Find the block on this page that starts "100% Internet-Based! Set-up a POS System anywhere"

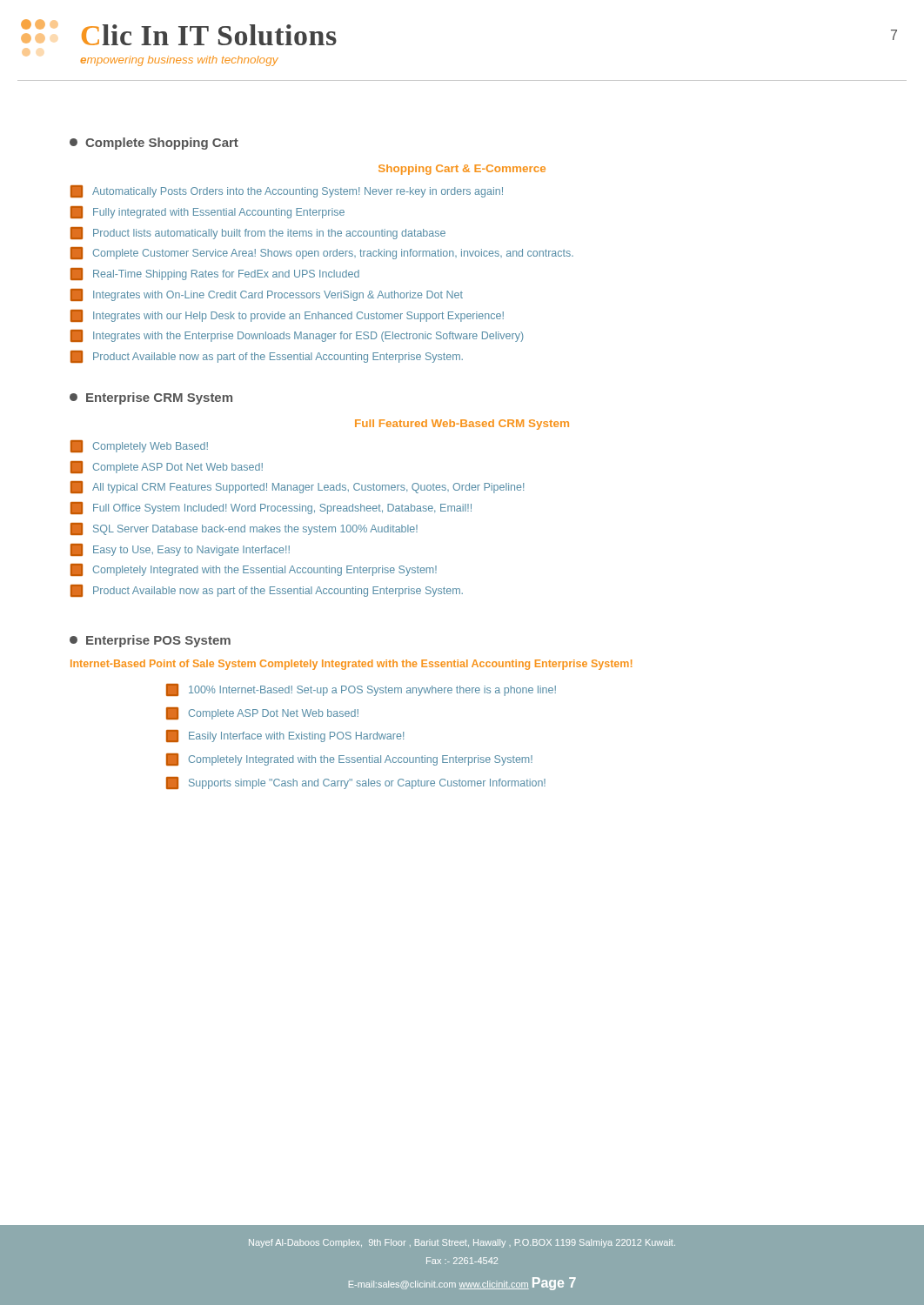pos(361,690)
